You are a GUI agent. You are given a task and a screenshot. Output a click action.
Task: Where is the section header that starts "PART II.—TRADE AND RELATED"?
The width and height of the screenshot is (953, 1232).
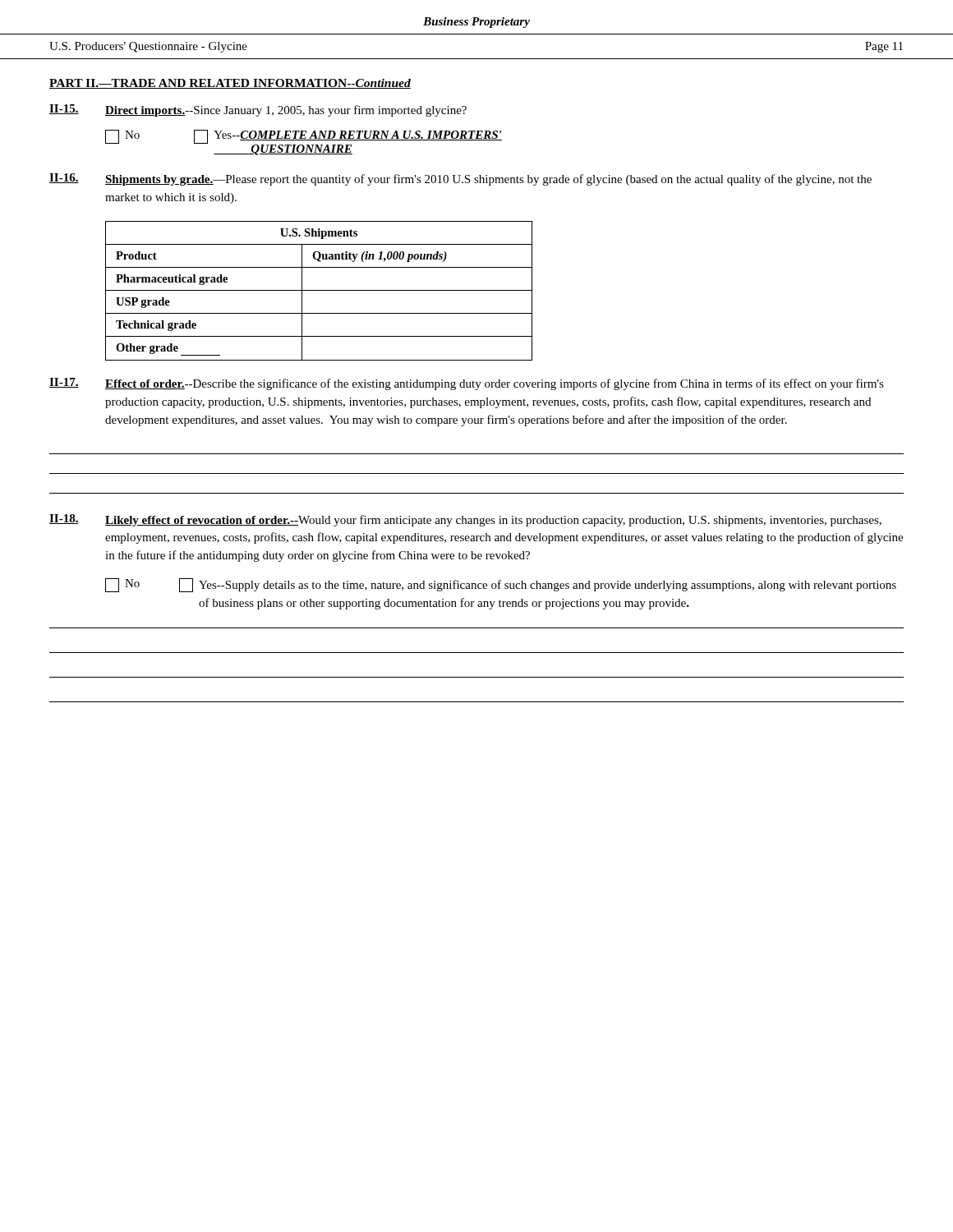pos(230,83)
